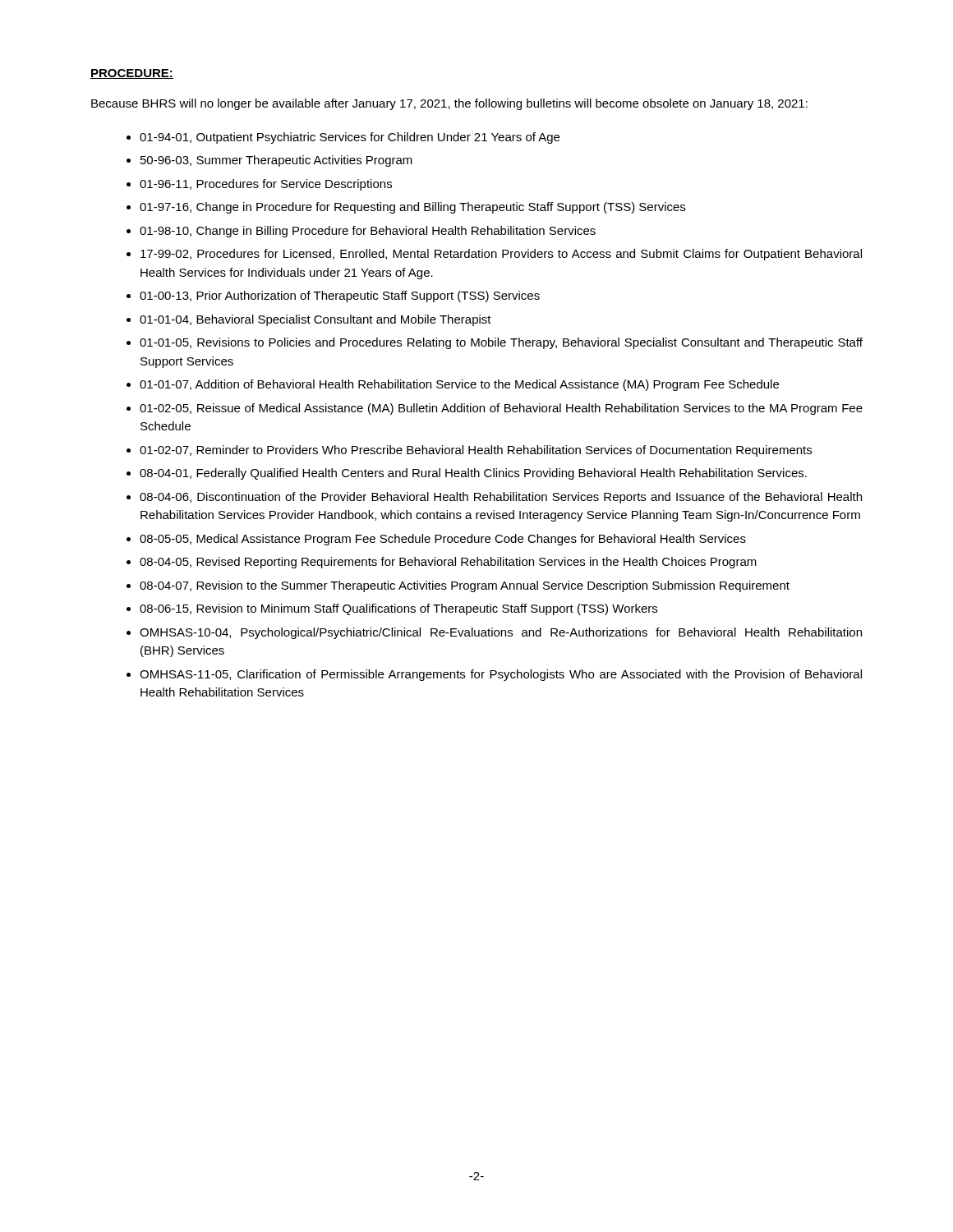Point to the element starting "17-99-02, Procedures for Licensed, Enrolled, Mental Retardation Providers"

pos(501,263)
